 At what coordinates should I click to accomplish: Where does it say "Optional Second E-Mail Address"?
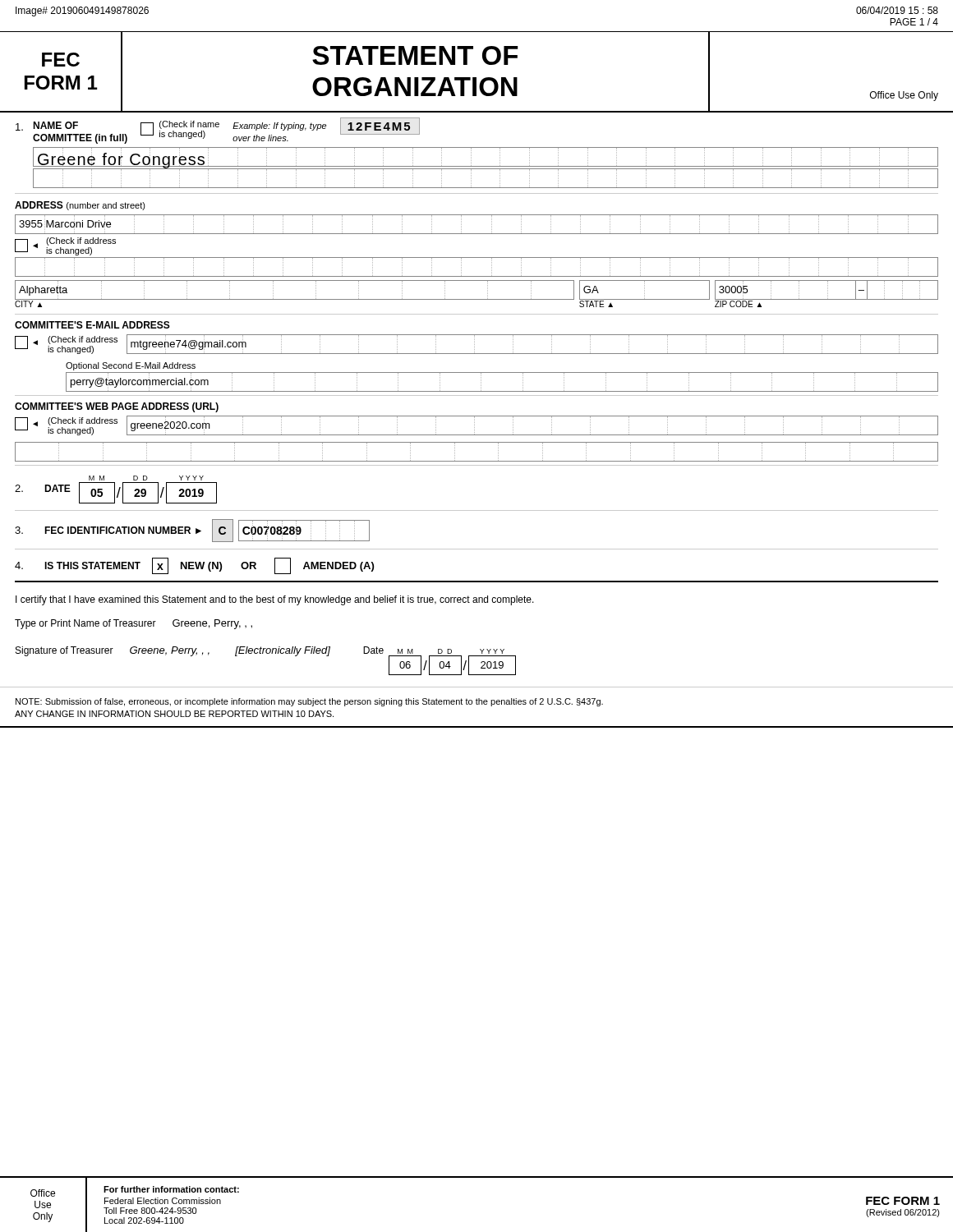pyautogui.click(x=131, y=365)
